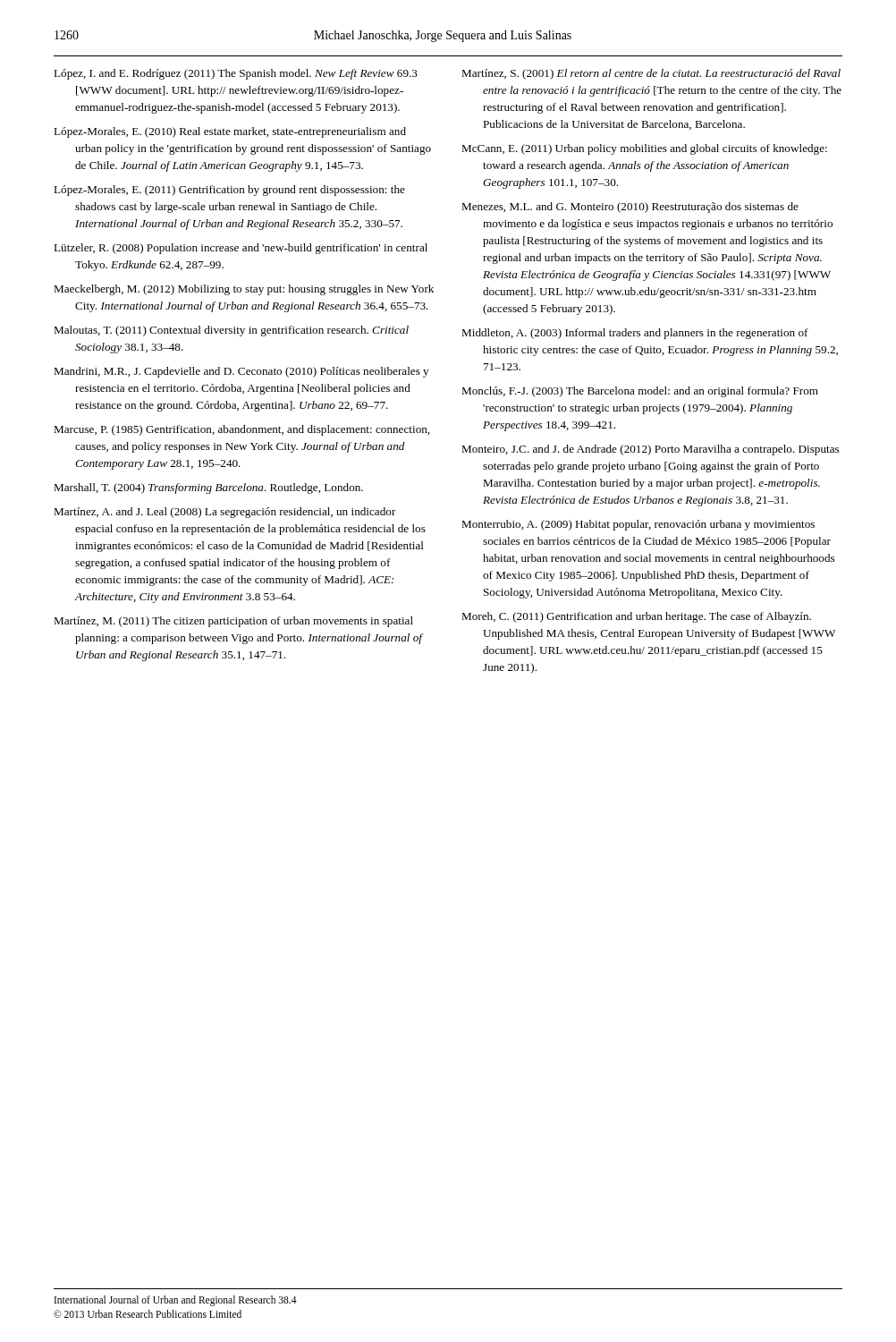
Task: Select the list item that reads "McCann, E. (2011) Urban policy mobilities"
Action: 645,165
